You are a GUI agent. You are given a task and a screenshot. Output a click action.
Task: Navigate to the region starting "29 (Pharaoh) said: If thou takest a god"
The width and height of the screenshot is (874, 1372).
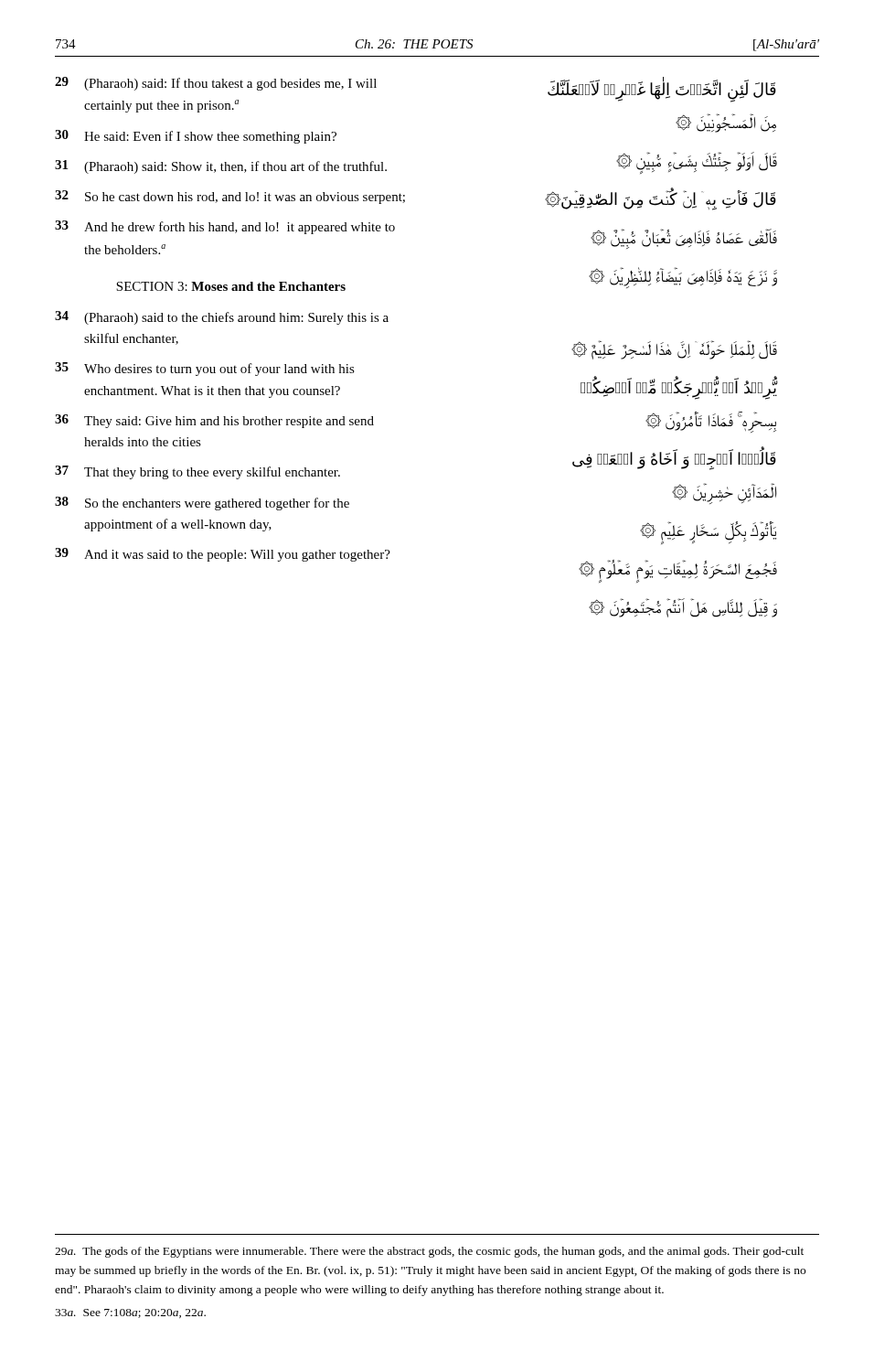[x=231, y=95]
